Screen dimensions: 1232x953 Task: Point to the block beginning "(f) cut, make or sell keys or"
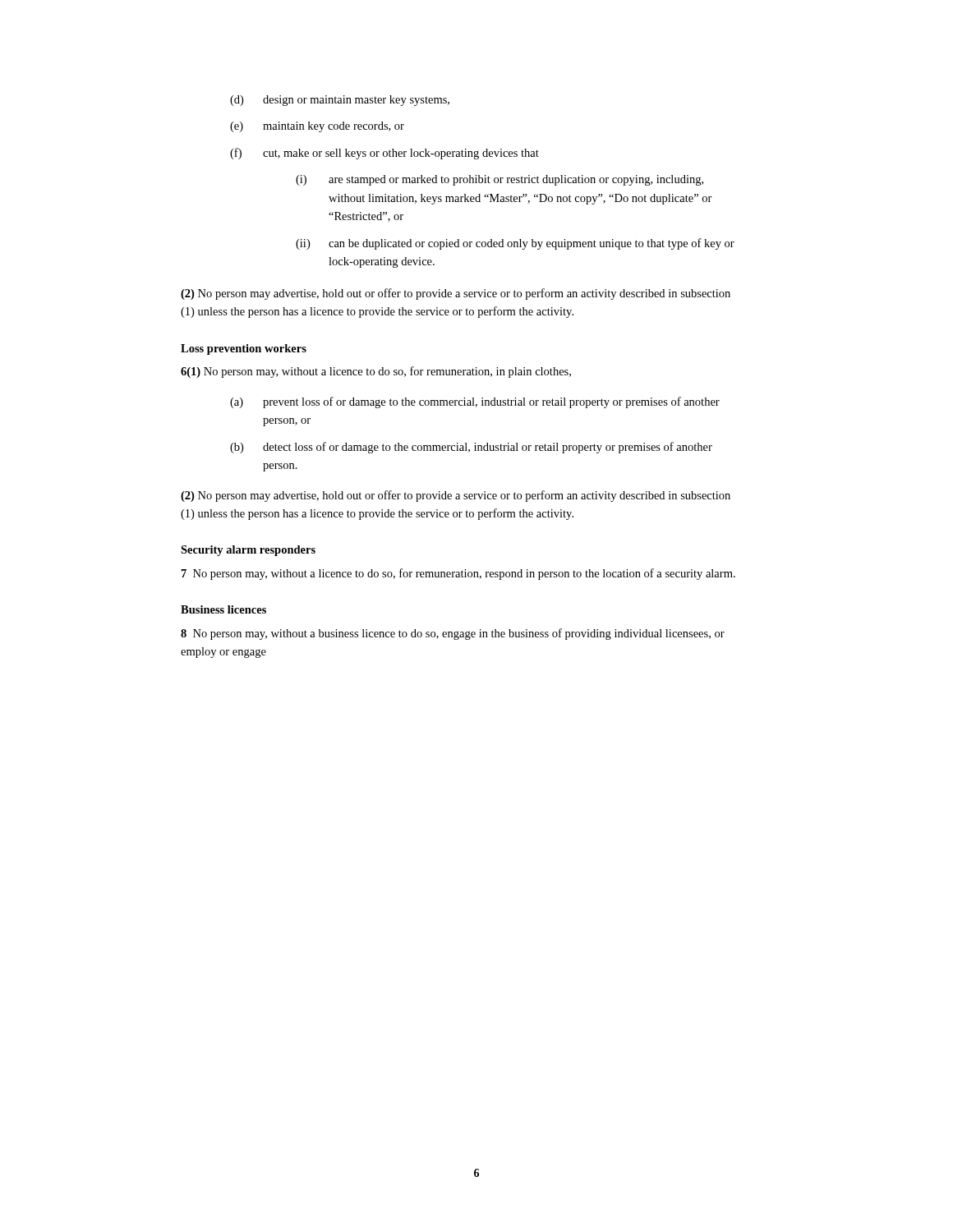pyautogui.click(x=485, y=153)
